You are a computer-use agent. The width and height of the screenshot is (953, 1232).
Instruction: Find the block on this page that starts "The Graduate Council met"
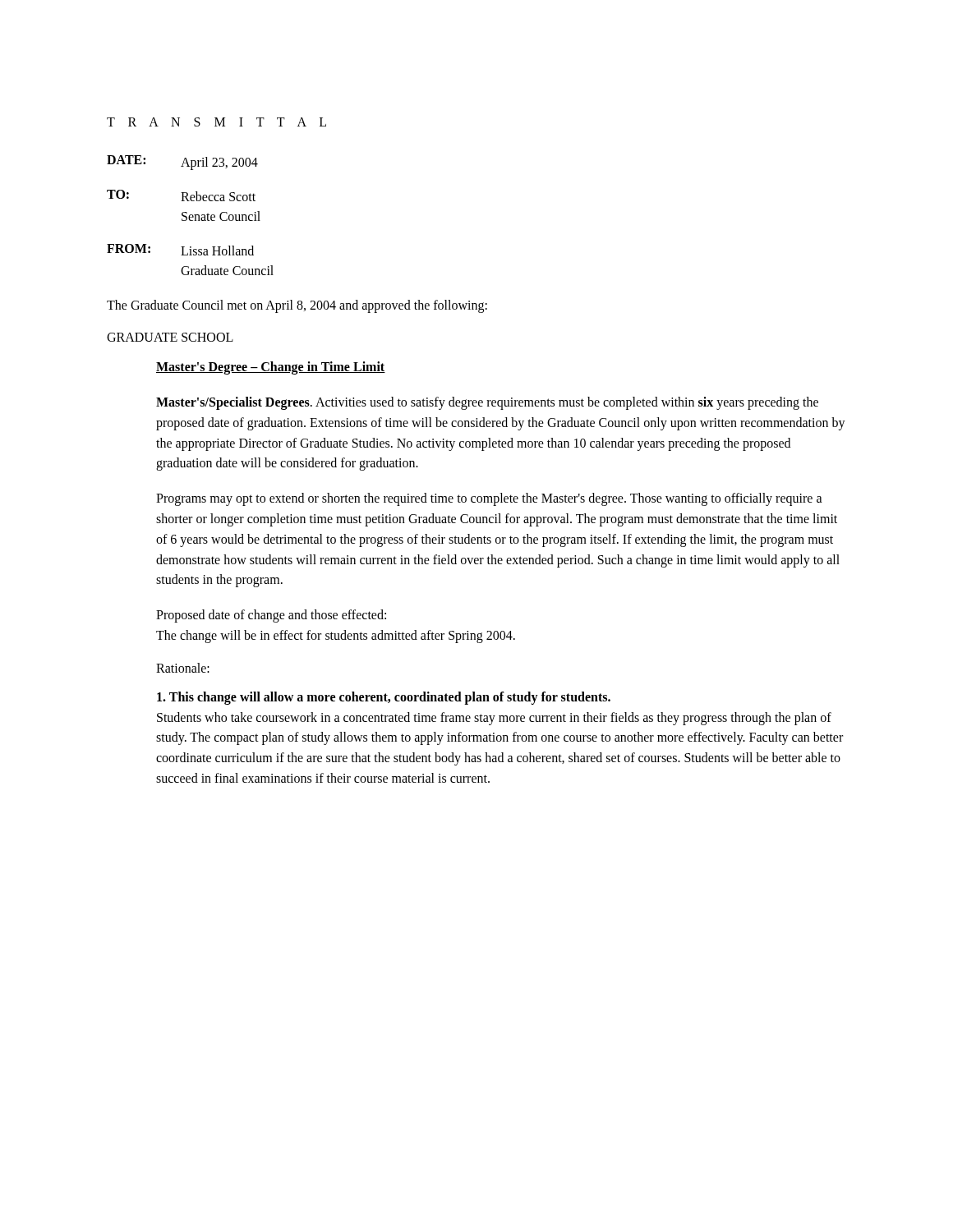click(297, 305)
